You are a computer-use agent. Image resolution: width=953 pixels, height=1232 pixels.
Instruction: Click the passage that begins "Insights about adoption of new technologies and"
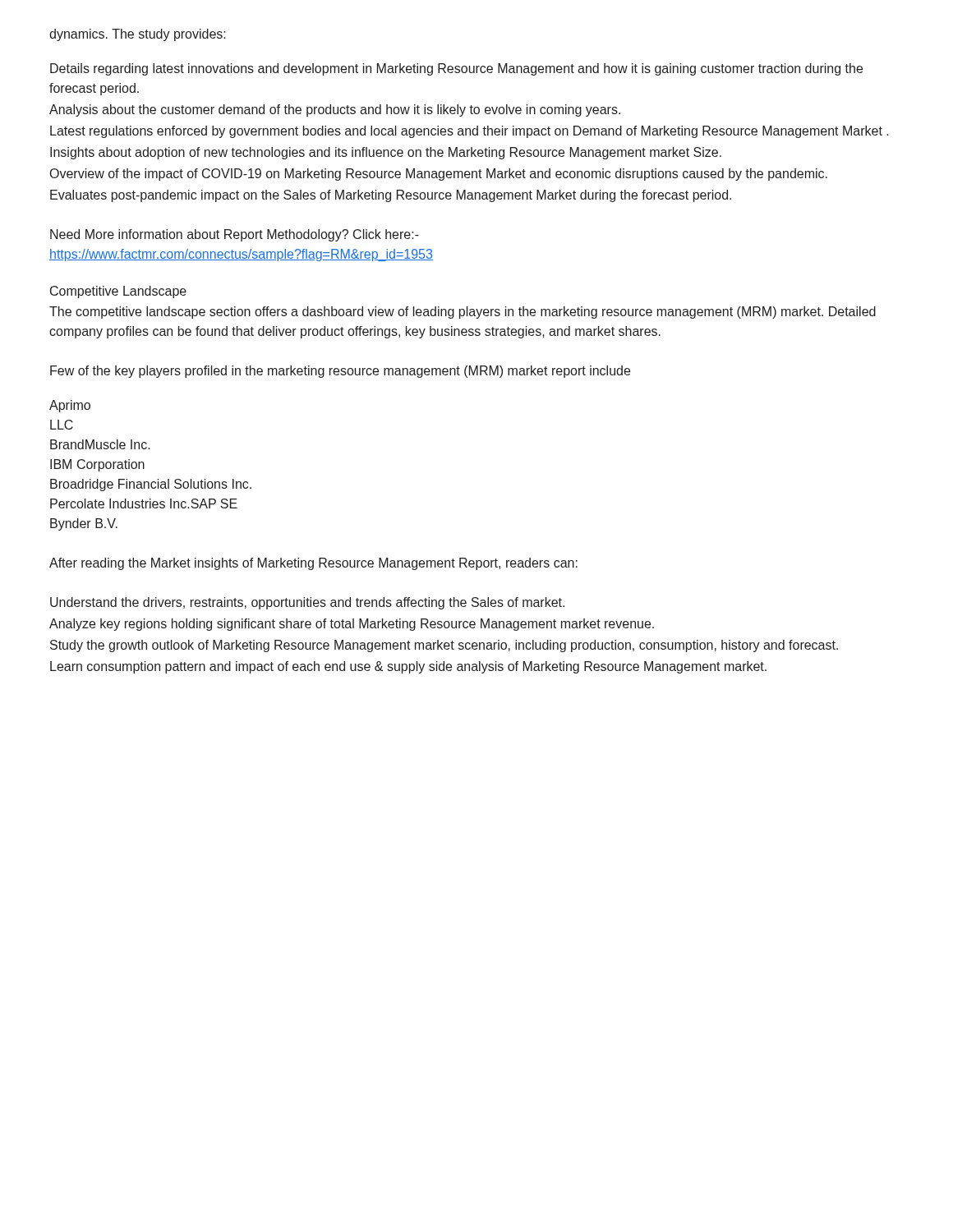386,152
